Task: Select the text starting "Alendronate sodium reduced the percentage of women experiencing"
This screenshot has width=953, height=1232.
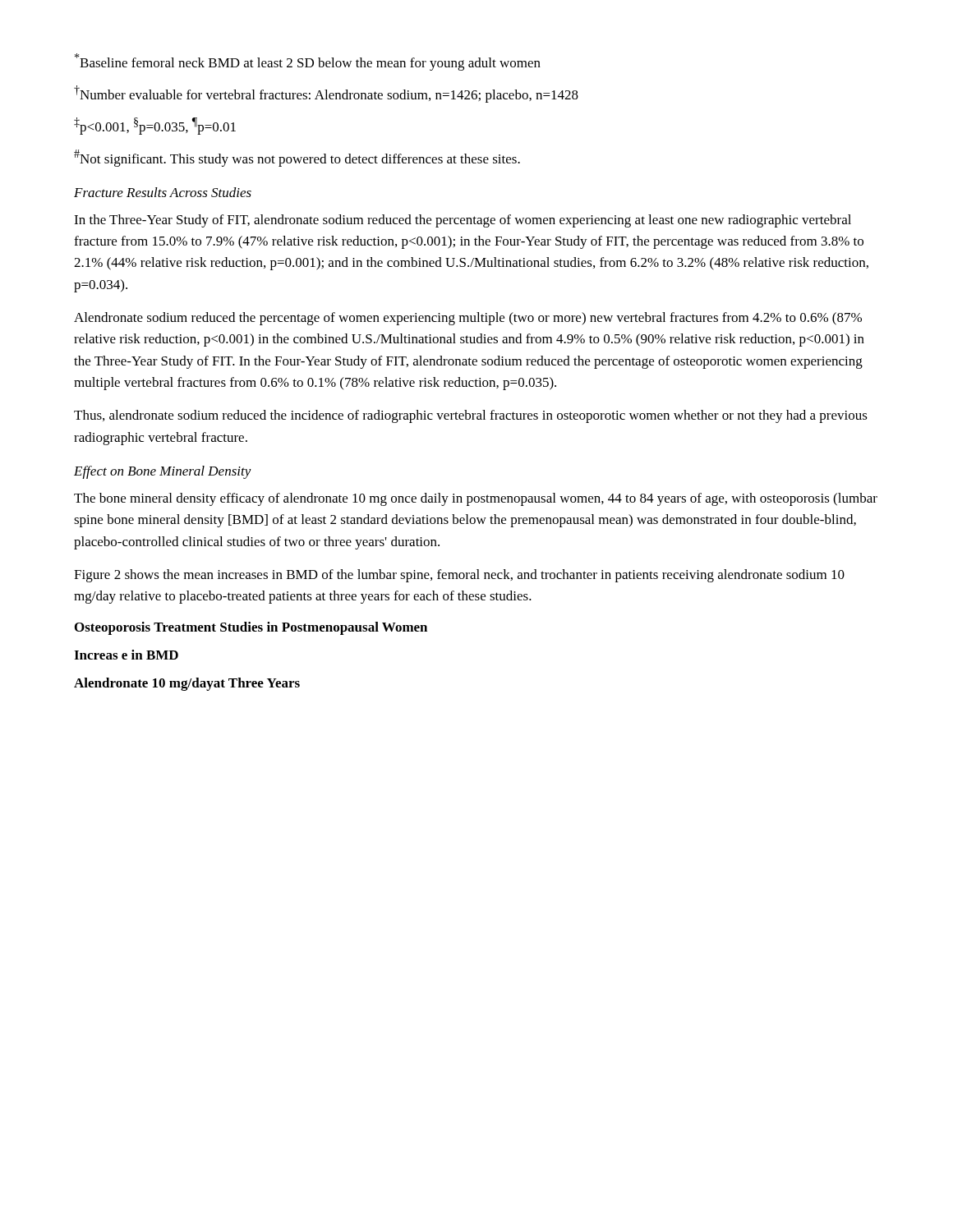Action: [x=469, y=350]
